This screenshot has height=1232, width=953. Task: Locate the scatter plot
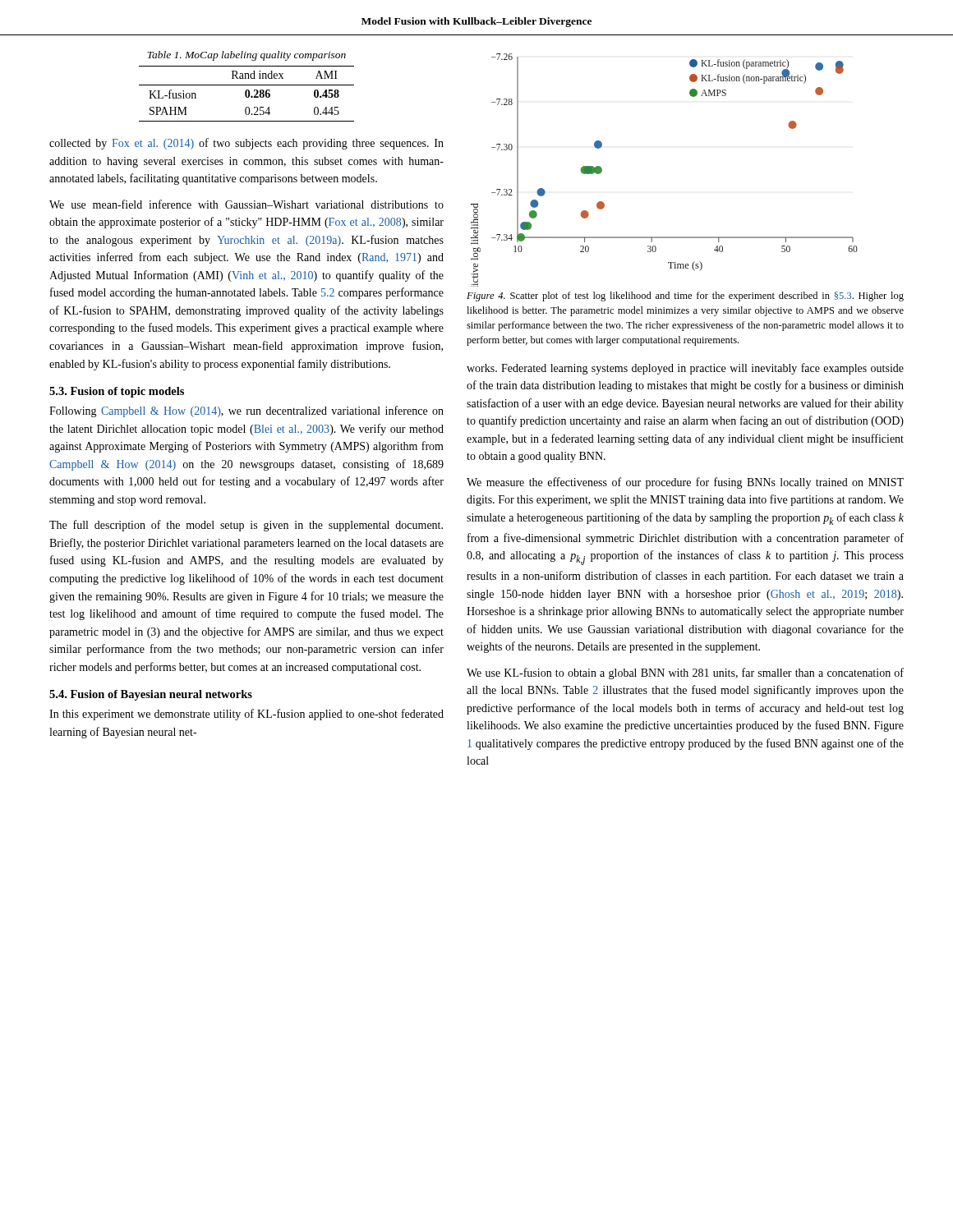685,168
